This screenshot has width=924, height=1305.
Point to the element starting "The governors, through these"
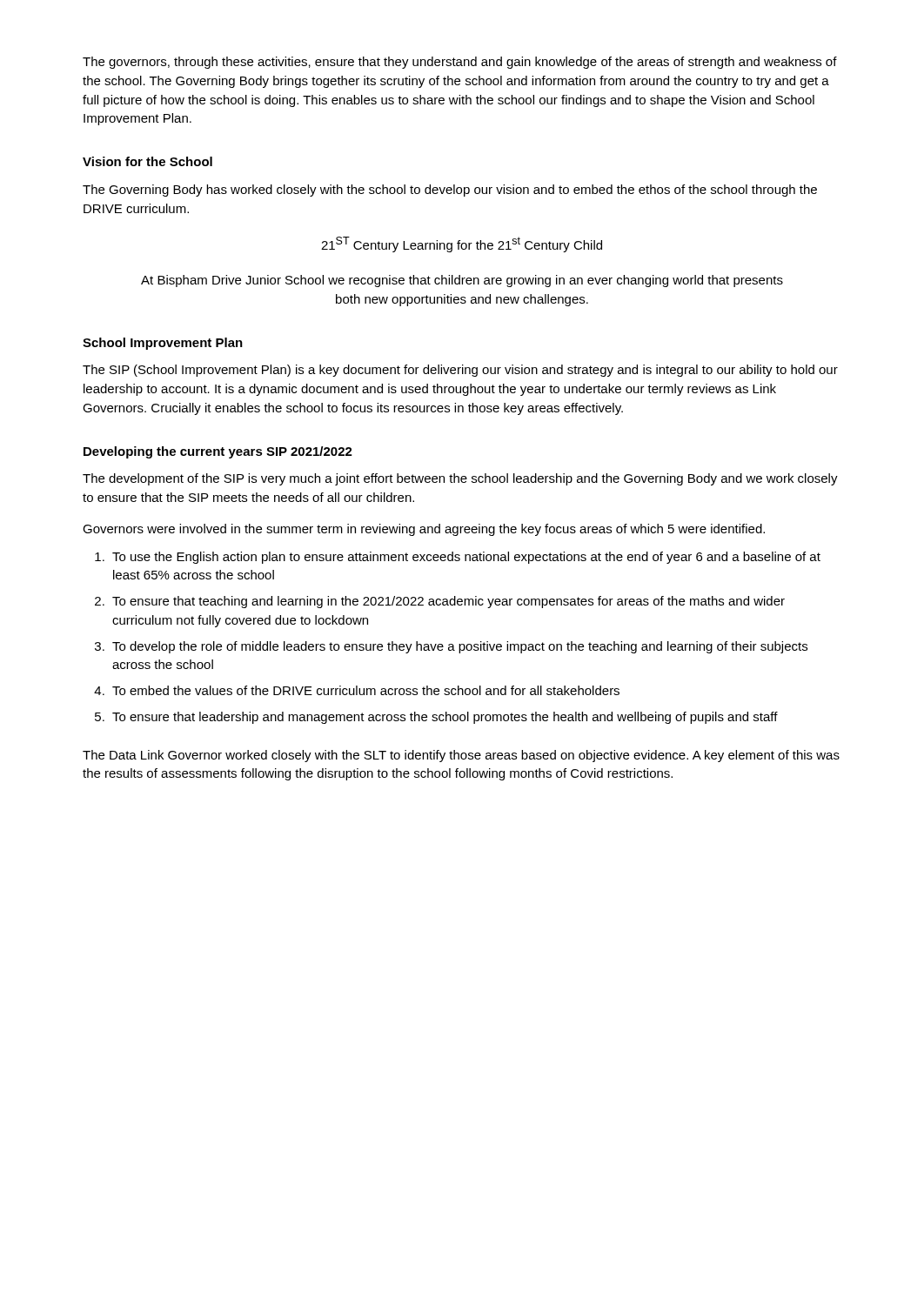tap(460, 90)
